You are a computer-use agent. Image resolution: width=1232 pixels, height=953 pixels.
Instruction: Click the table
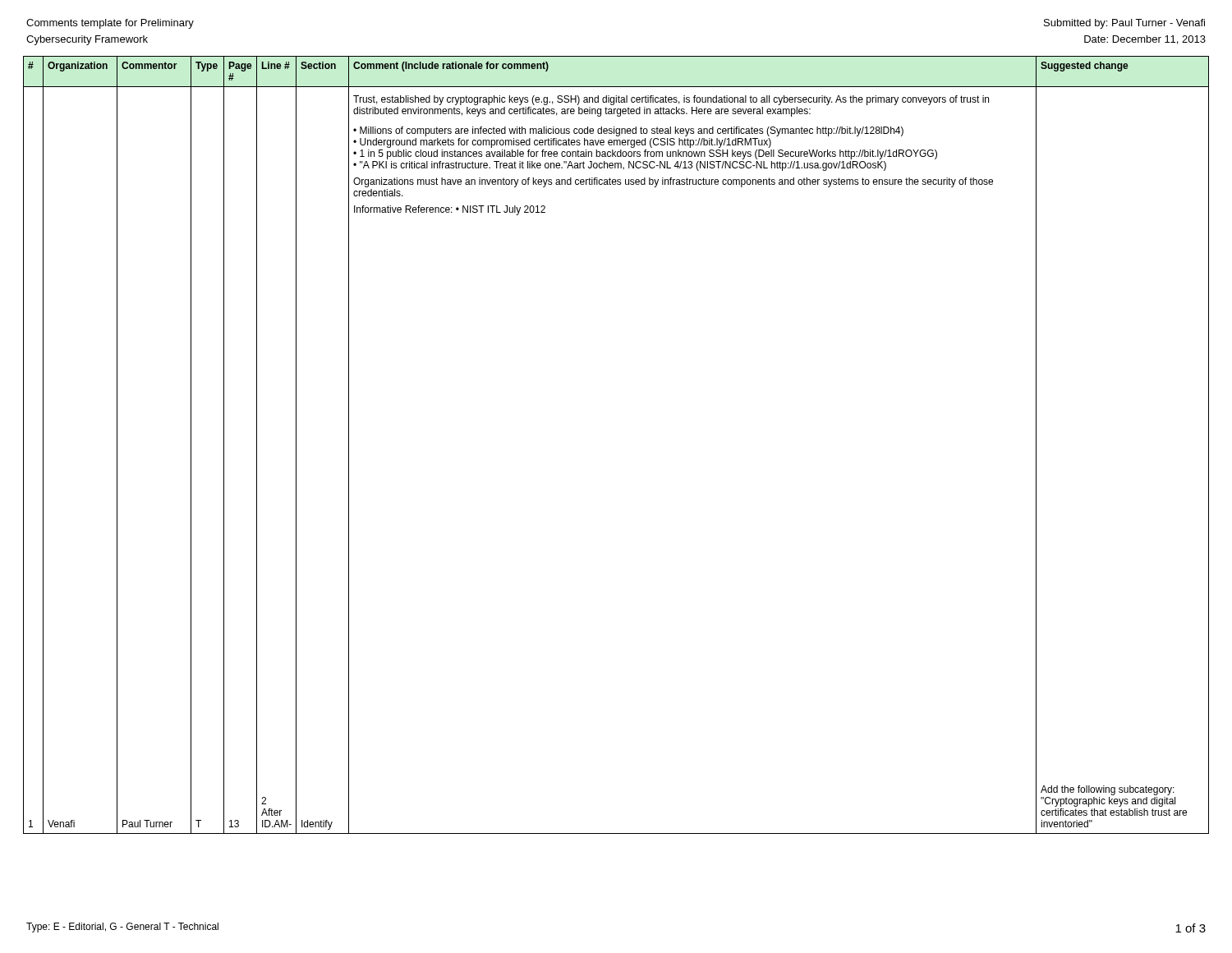click(x=616, y=445)
